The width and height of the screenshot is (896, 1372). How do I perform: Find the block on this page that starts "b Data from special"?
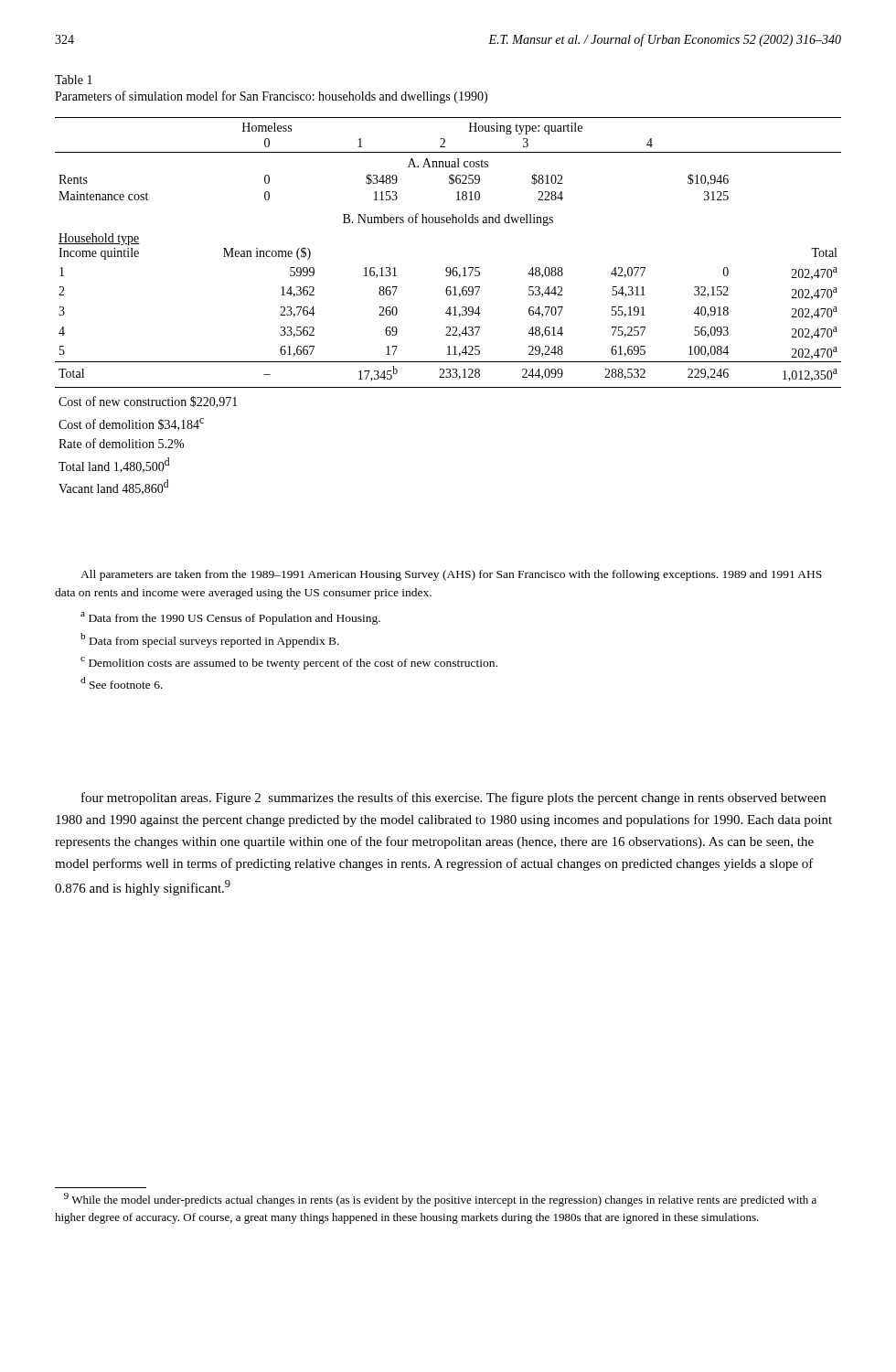[x=210, y=638]
